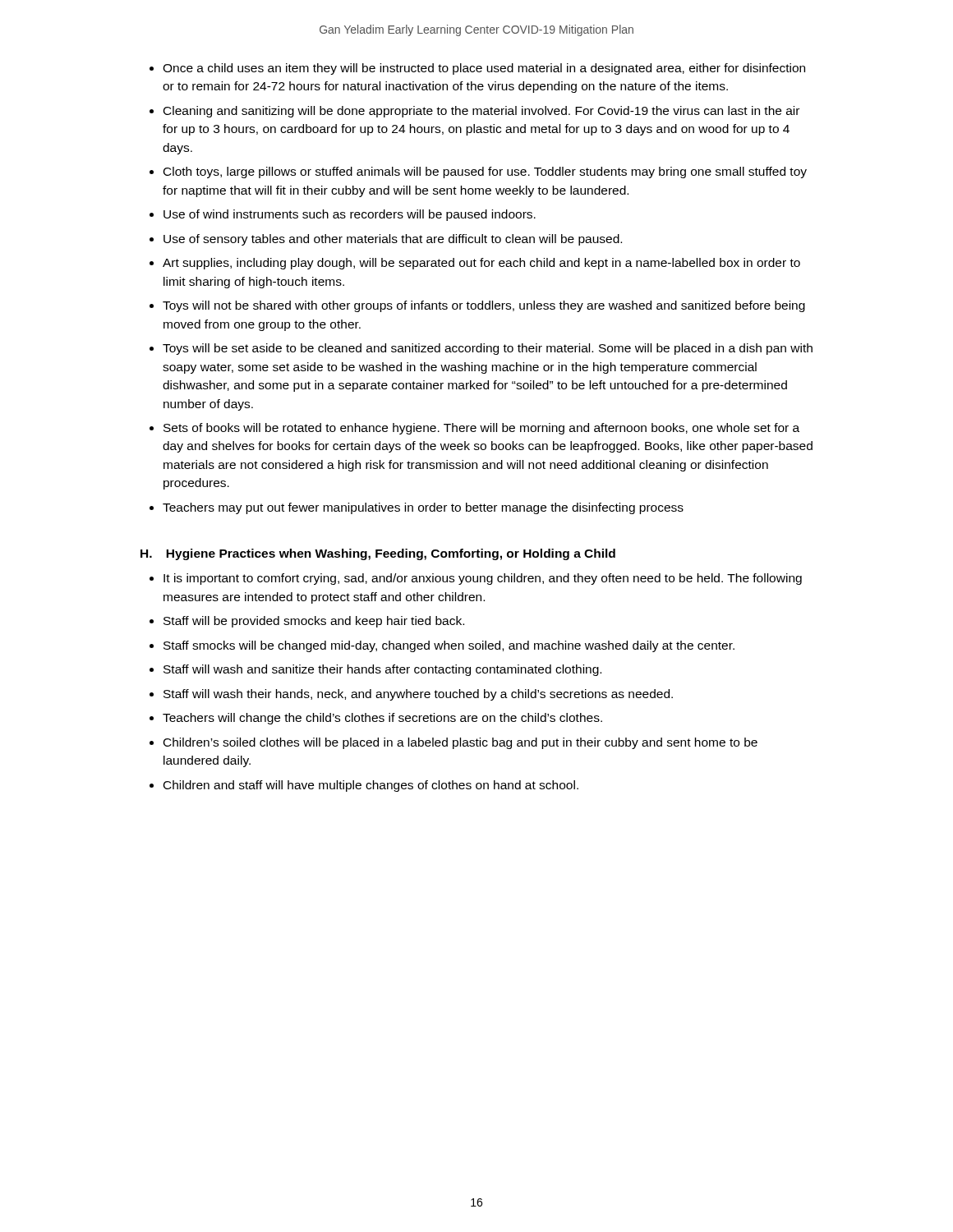This screenshot has height=1232, width=953.
Task: Click on the list item containing "Toys will not be shared with"
Action: [484, 314]
